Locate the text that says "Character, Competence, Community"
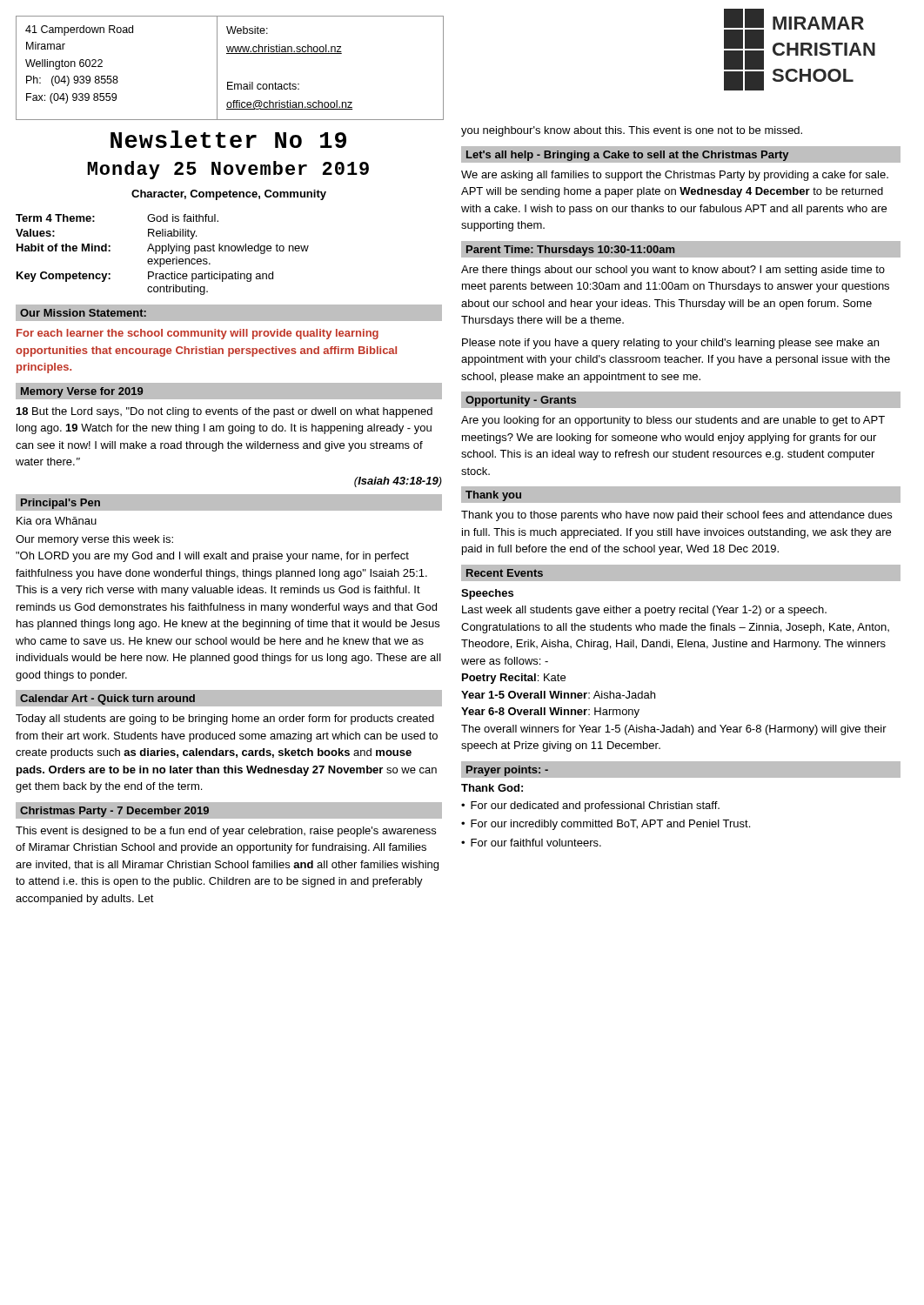This screenshot has width=924, height=1305. (x=229, y=194)
